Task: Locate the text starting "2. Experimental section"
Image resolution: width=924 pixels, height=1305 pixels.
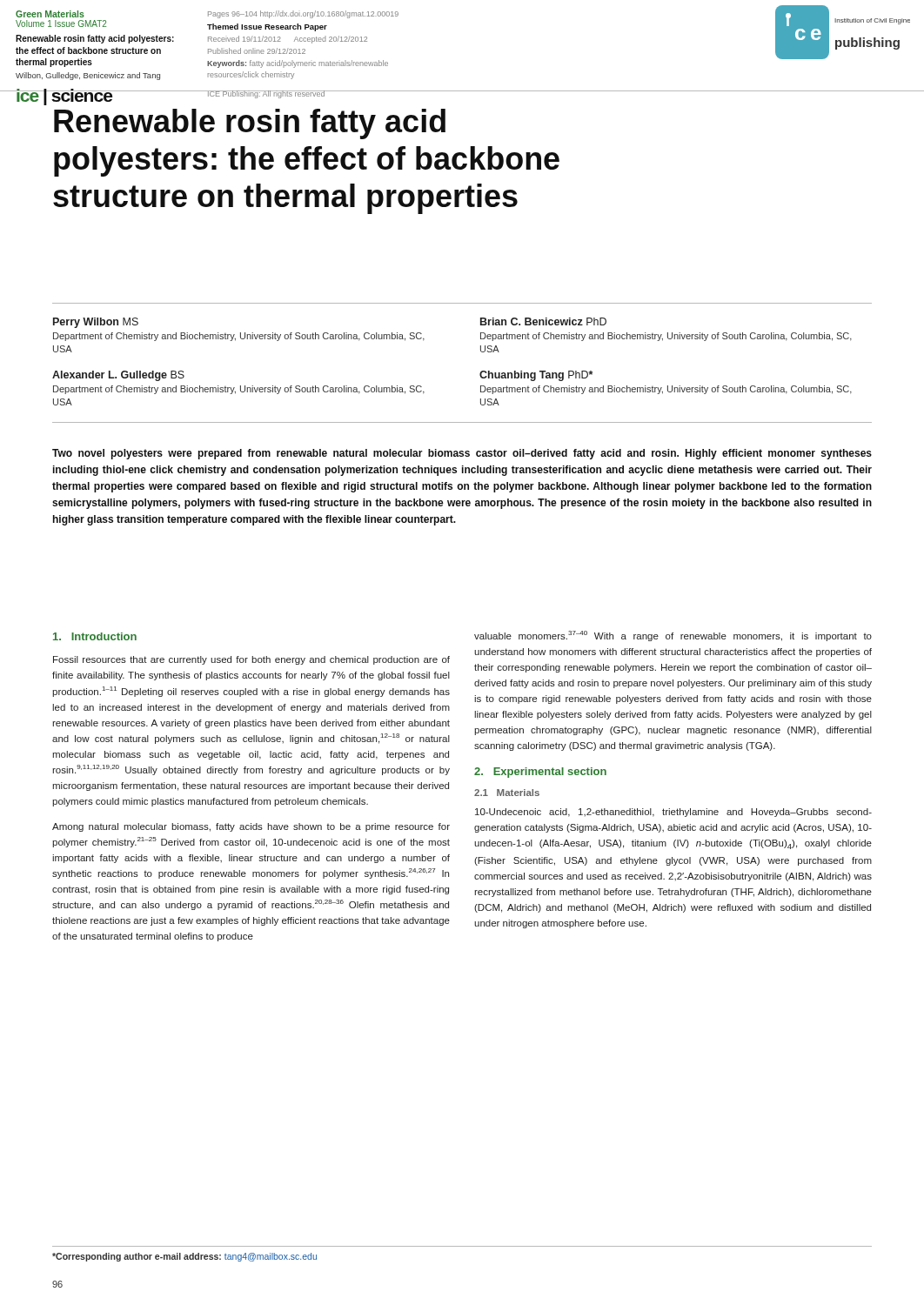Action: click(540, 772)
